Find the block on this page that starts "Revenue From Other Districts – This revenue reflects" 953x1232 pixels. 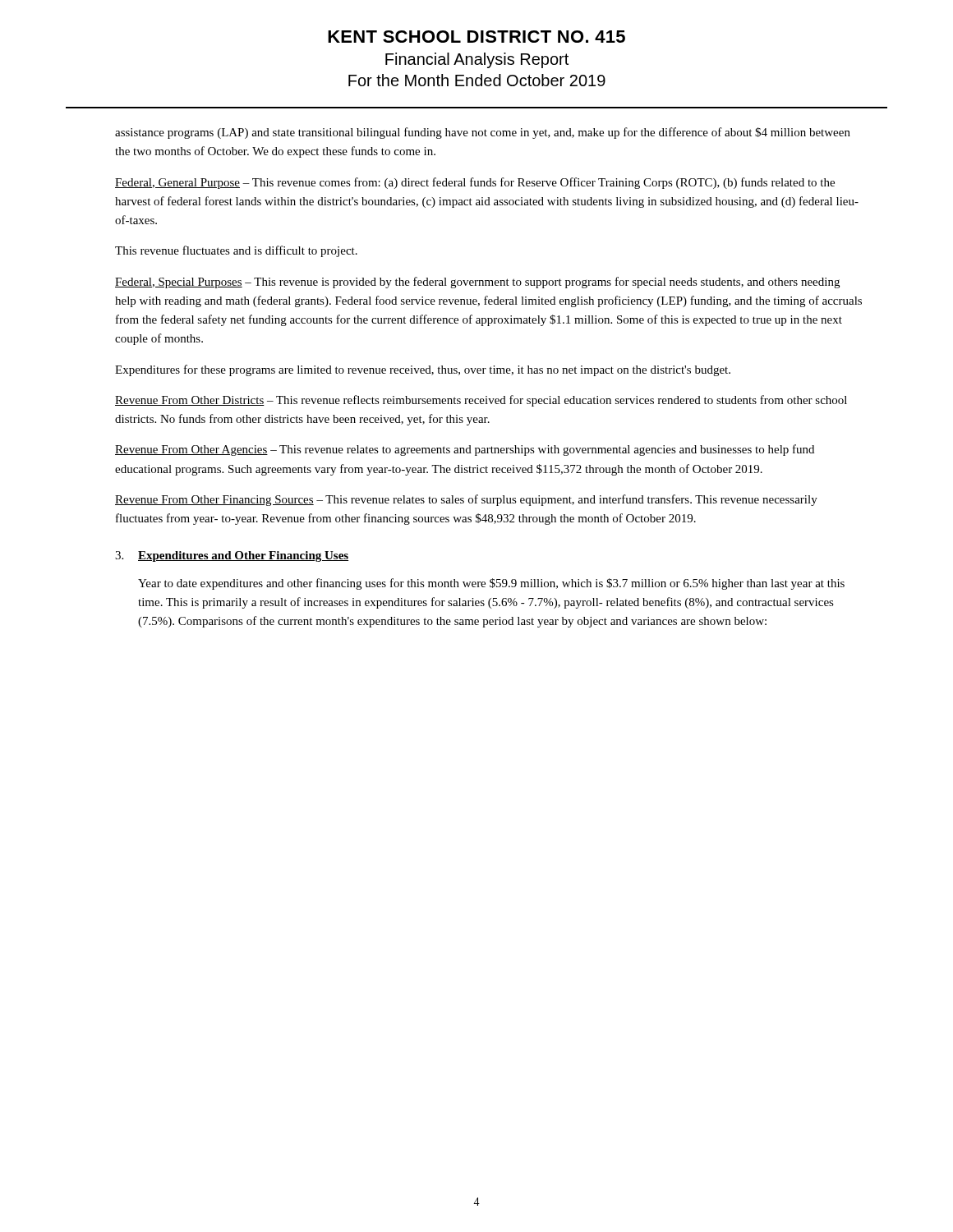[x=481, y=409]
